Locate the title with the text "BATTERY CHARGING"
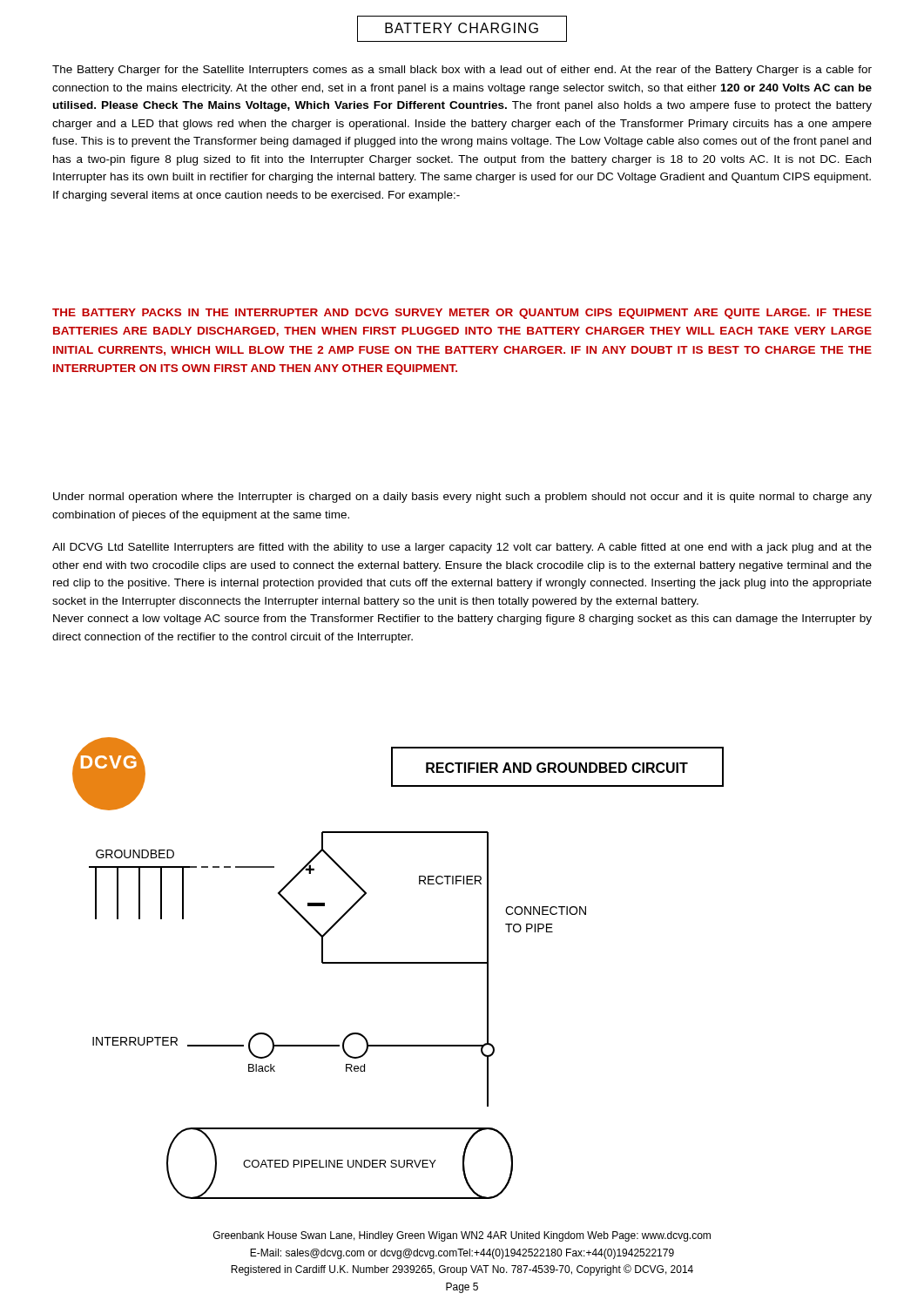Viewport: 924px width, 1307px height. (x=462, y=28)
